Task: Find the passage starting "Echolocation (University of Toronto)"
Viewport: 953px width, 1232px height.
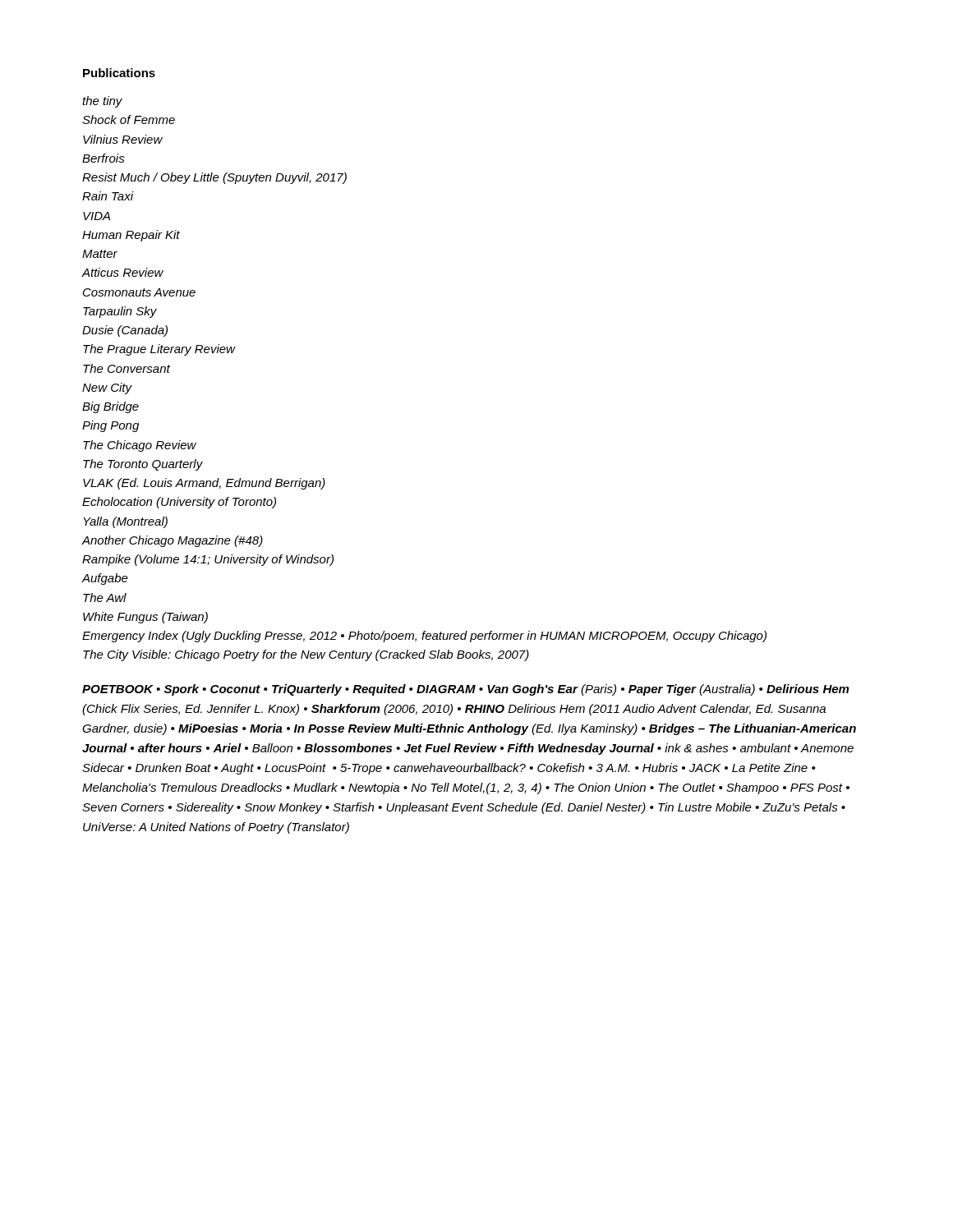Action: (x=180, y=502)
